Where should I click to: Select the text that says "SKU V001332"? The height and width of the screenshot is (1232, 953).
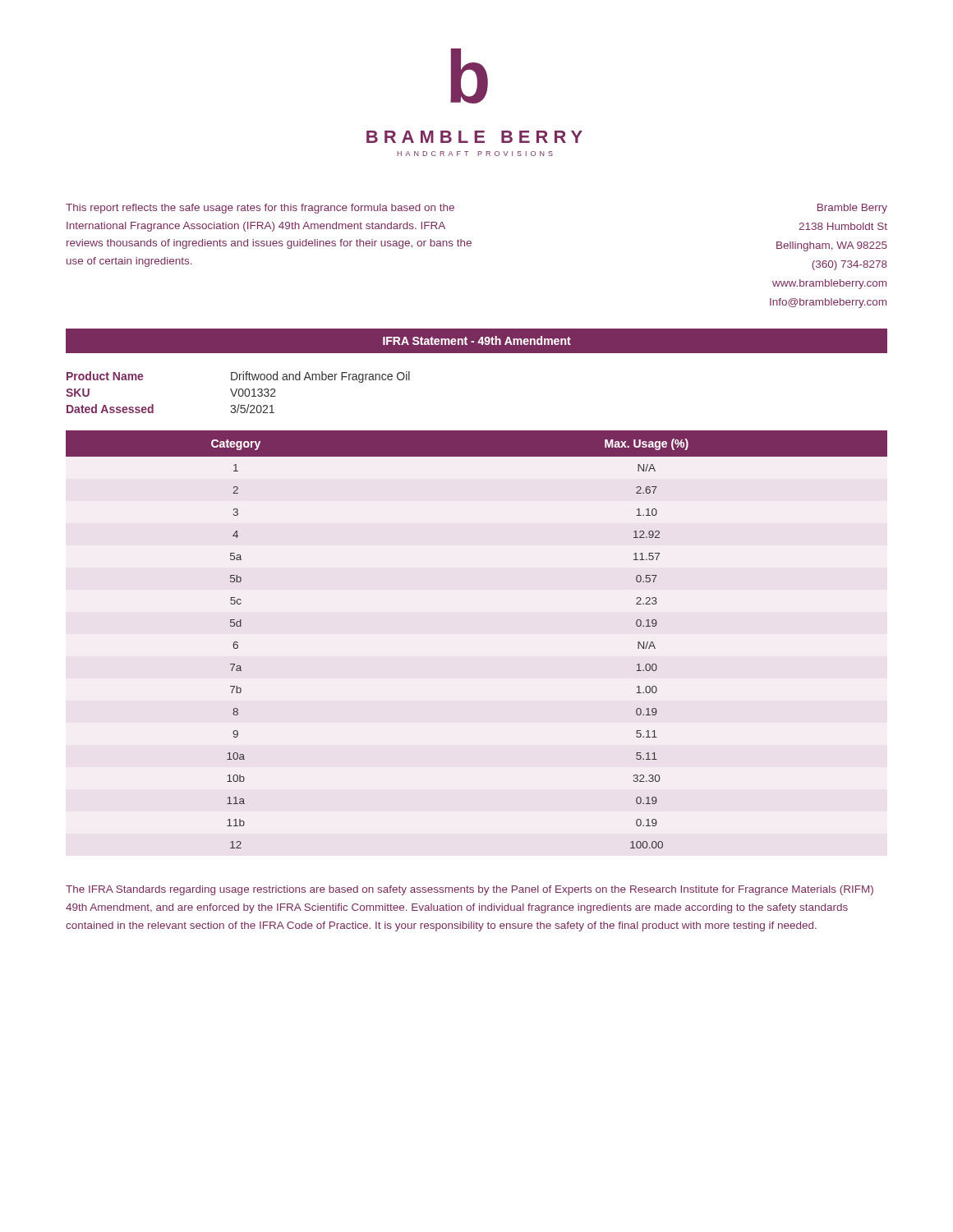click(78, 392)
